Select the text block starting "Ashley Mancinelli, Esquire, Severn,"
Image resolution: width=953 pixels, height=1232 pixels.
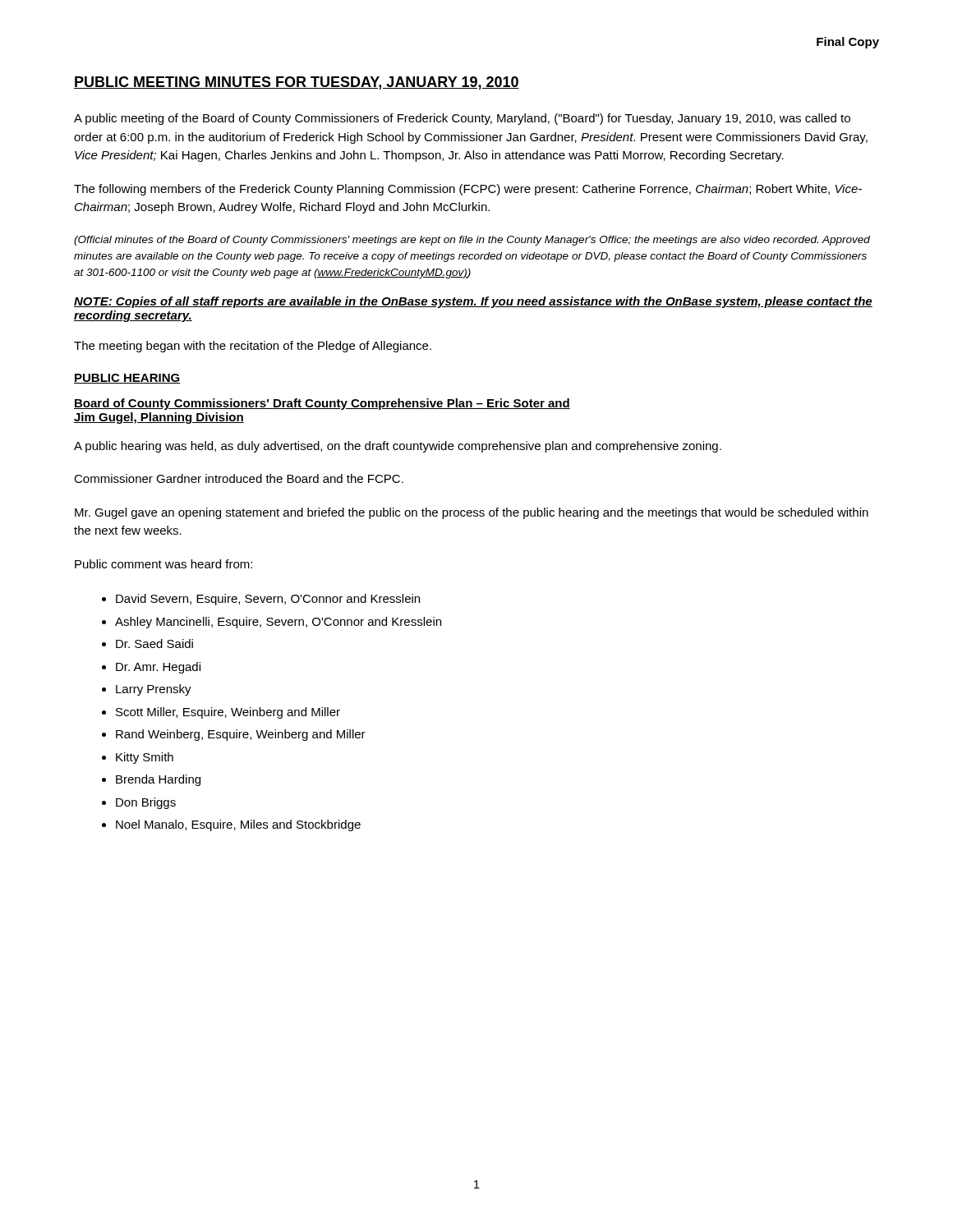pyautogui.click(x=279, y=621)
